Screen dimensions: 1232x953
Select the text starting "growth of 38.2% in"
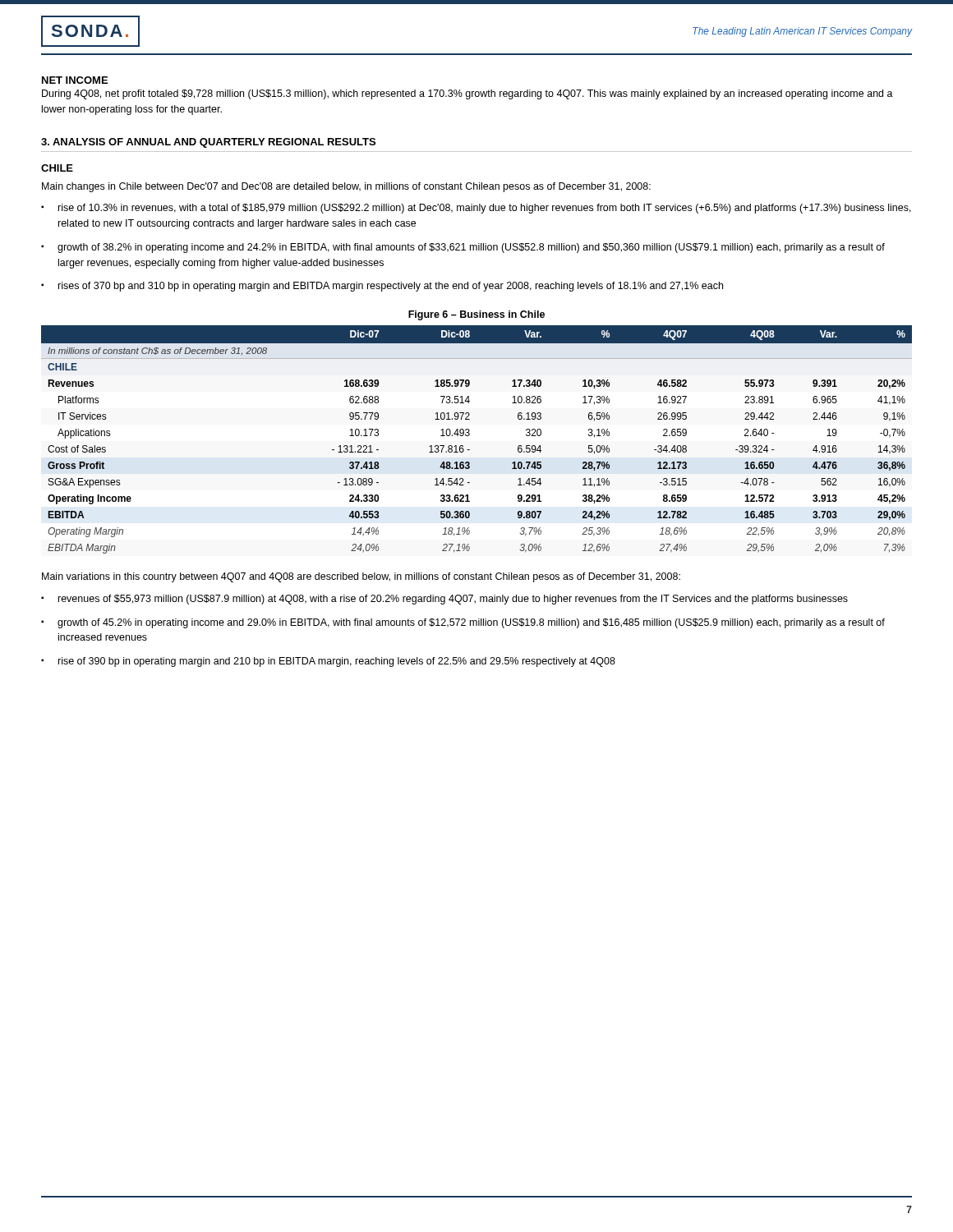click(471, 255)
